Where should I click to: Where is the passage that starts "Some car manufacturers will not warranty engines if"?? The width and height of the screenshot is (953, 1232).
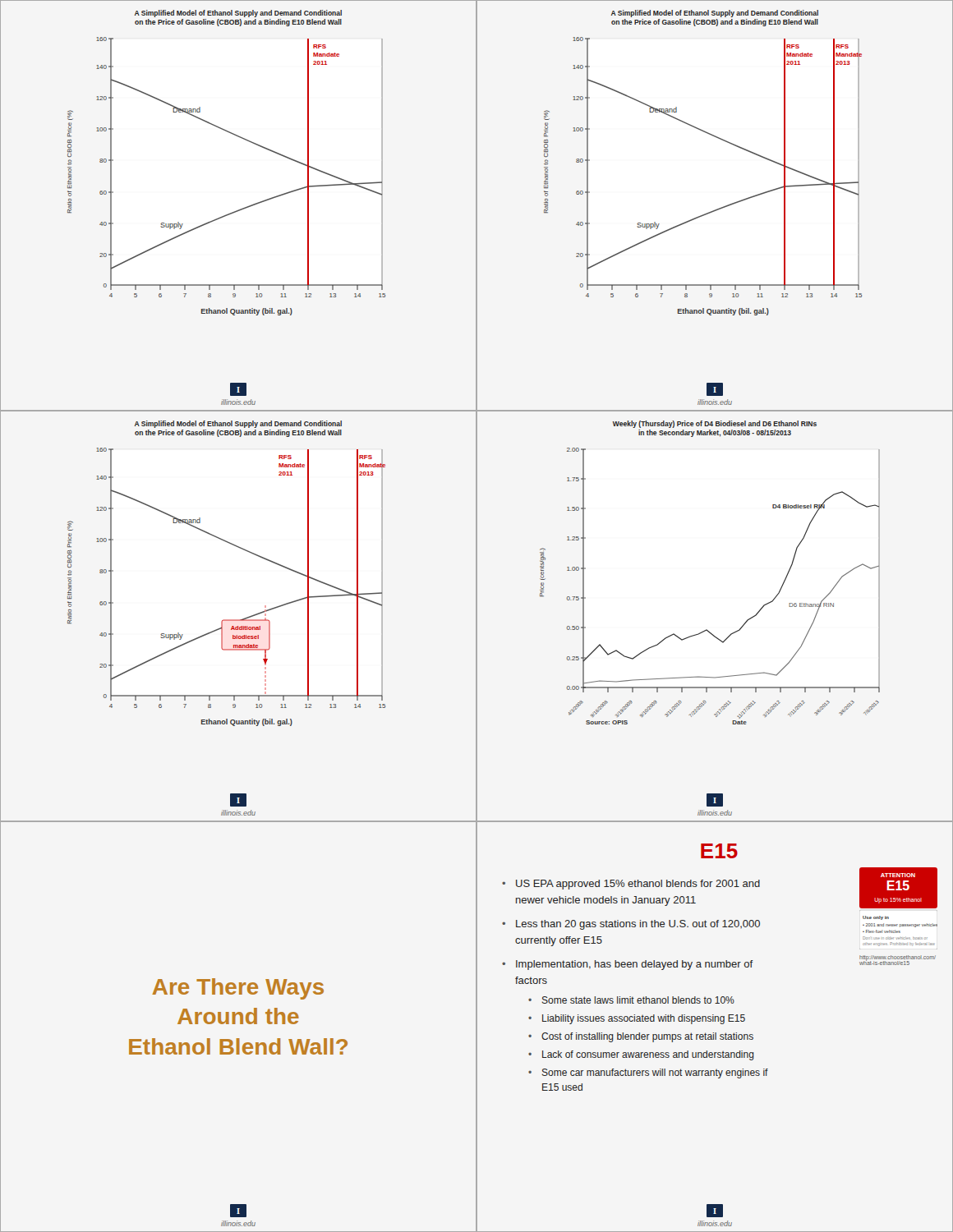point(655,1080)
